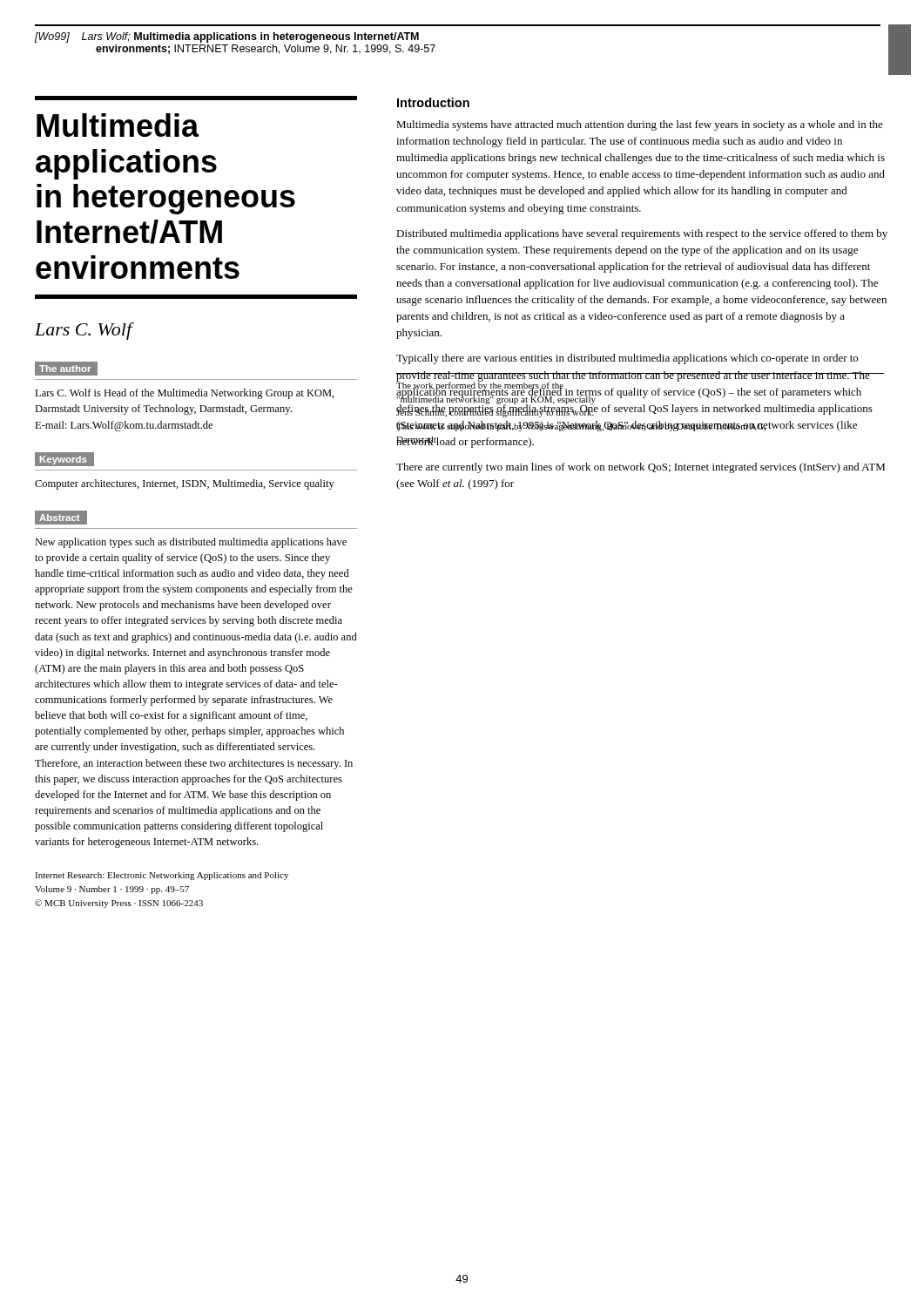924x1307 pixels.
Task: Point to the region starting "There are currently two main"
Action: (x=641, y=475)
